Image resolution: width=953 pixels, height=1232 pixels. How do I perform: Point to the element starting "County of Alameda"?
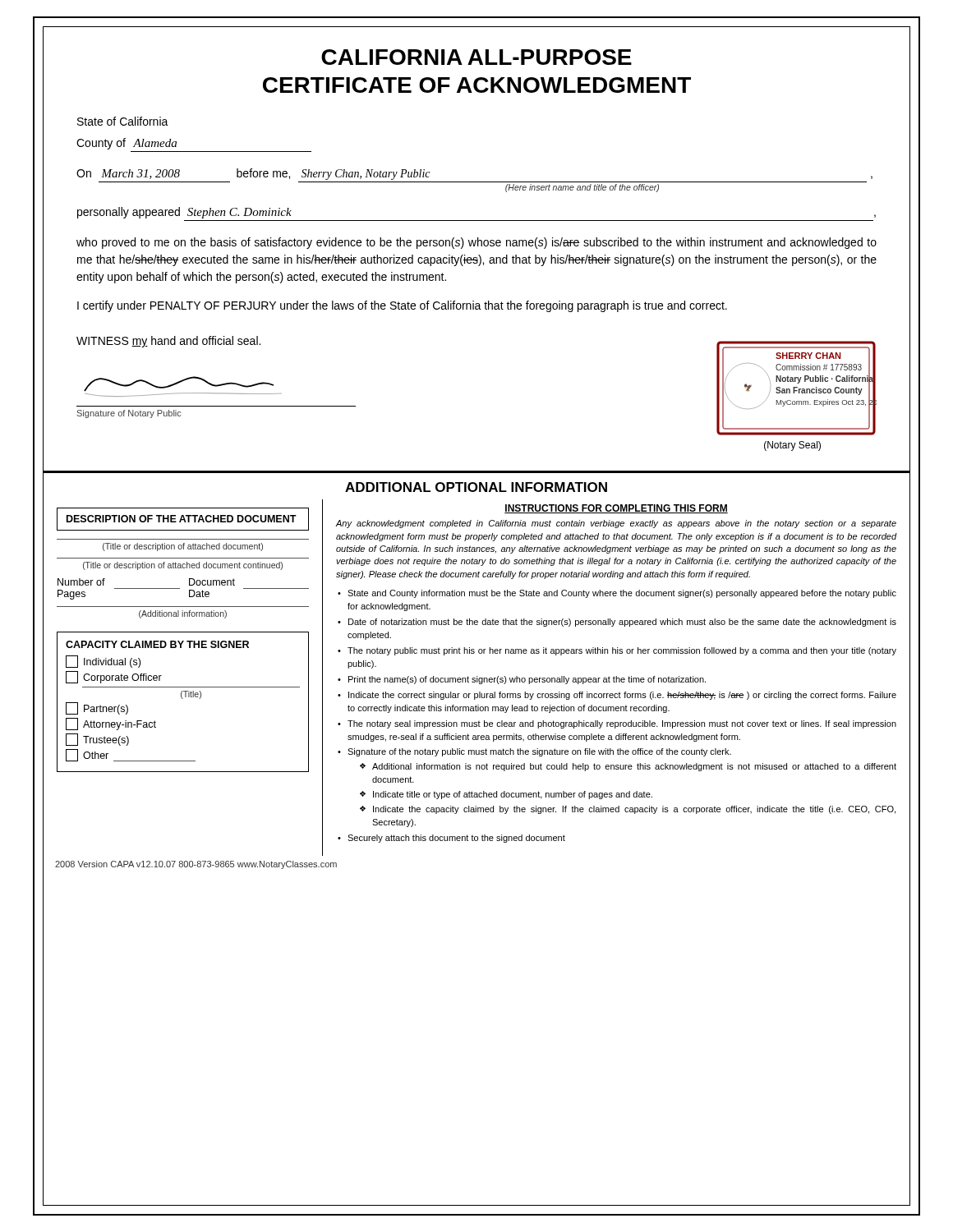(194, 144)
